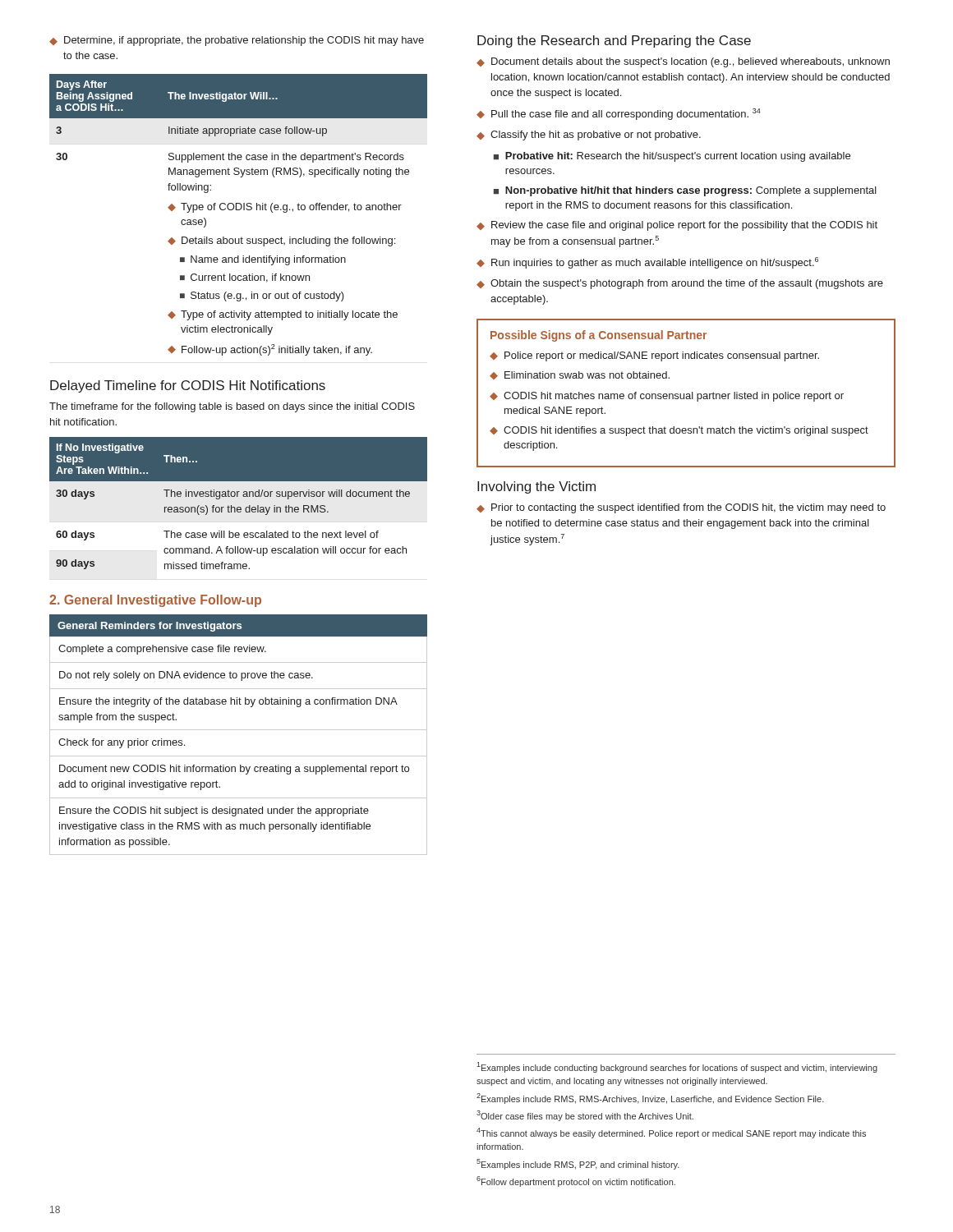Click the section header that begins "Delayed Timeline for"
953x1232 pixels.
tap(238, 386)
